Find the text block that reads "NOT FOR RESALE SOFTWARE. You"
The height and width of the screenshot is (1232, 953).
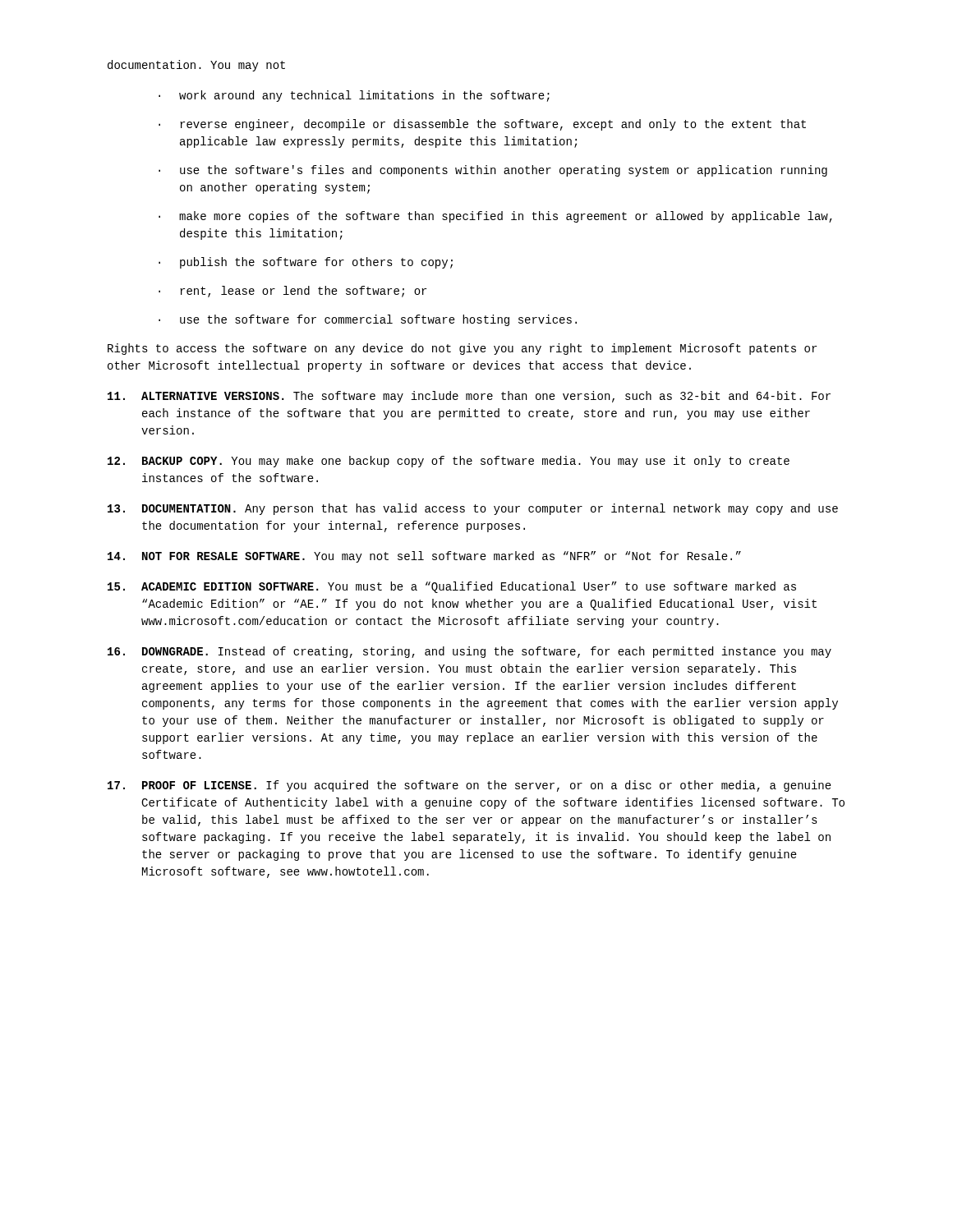tap(476, 557)
